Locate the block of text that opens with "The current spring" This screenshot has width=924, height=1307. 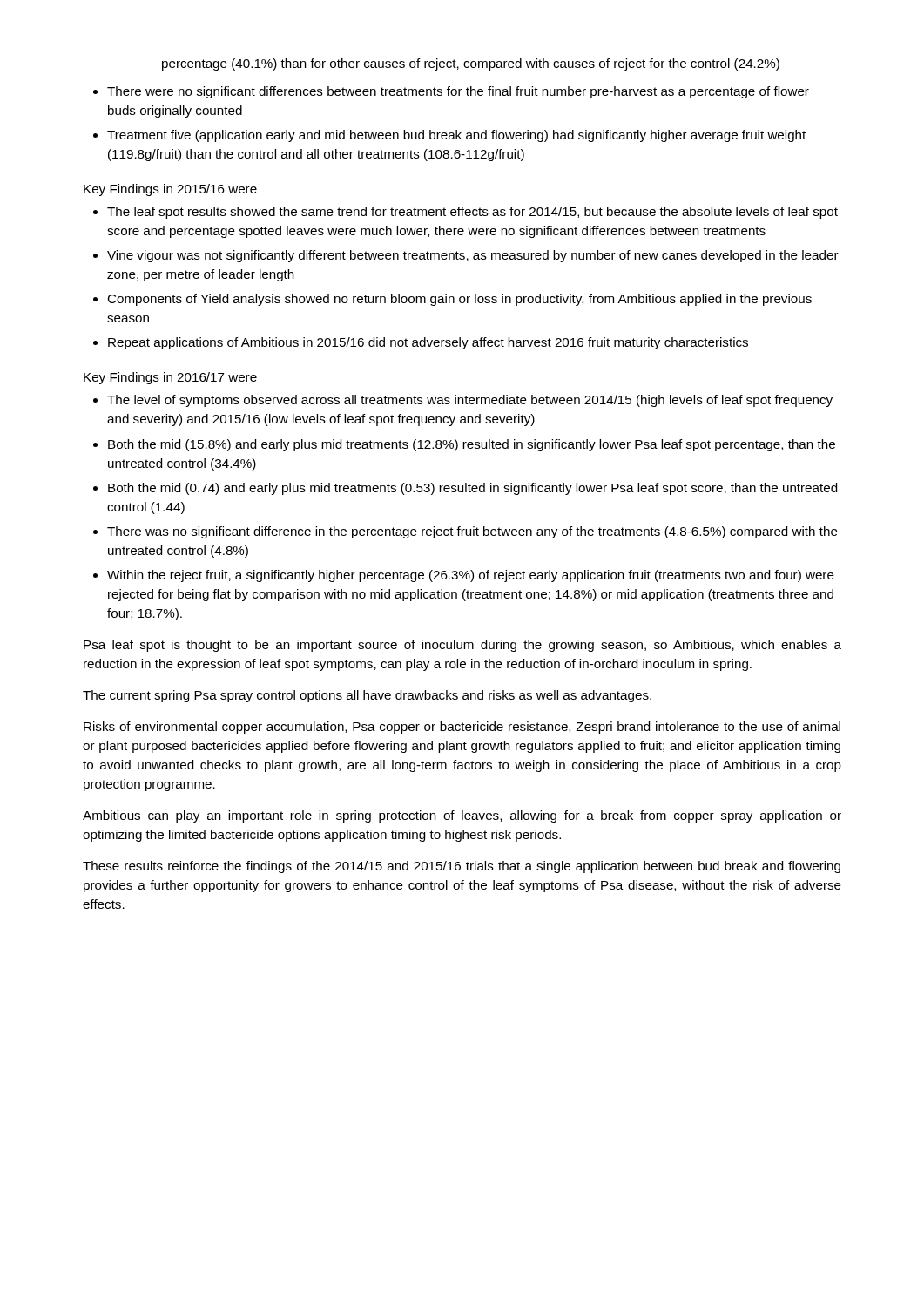[x=368, y=695]
